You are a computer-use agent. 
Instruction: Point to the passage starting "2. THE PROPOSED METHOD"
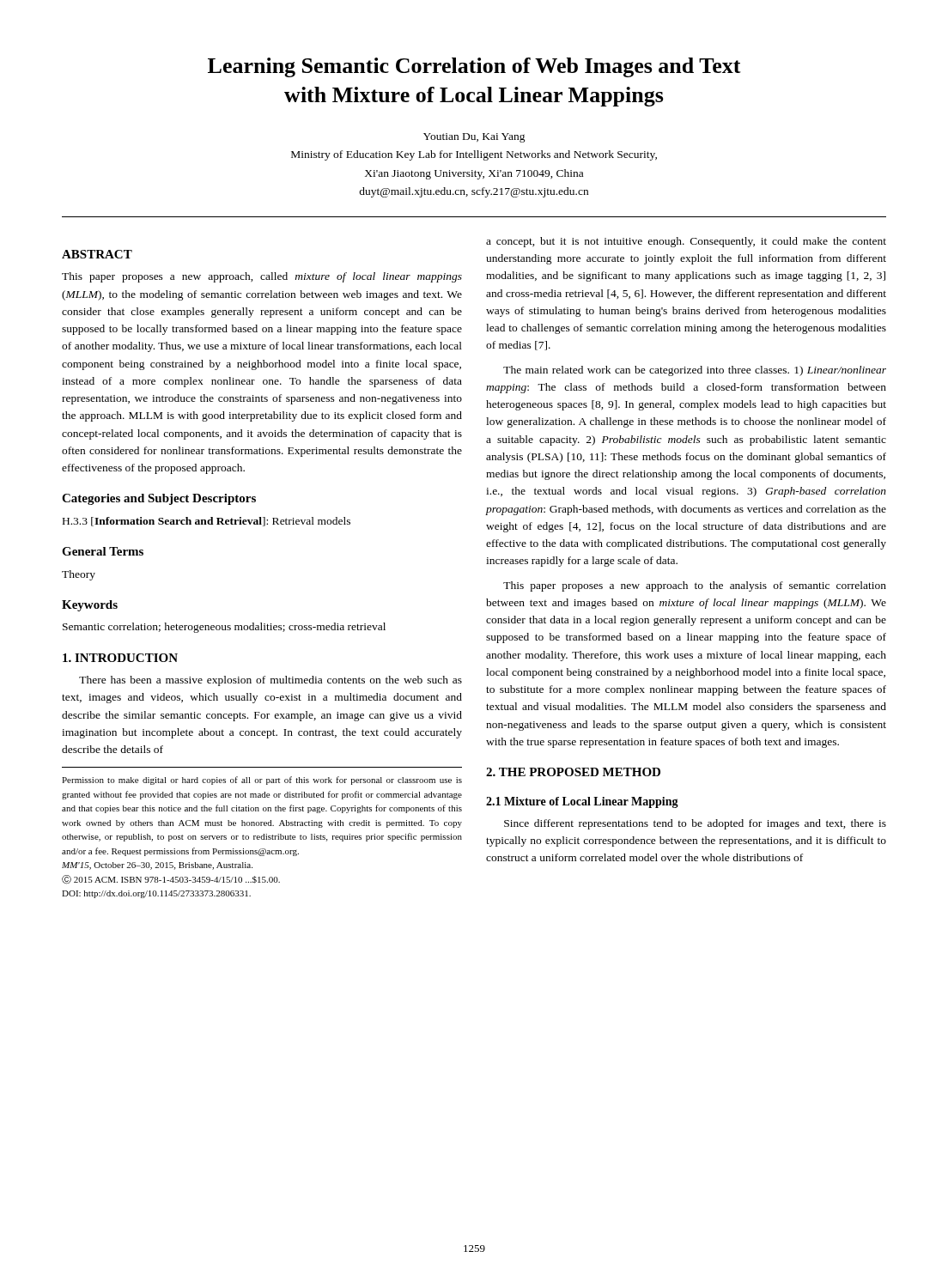(574, 772)
